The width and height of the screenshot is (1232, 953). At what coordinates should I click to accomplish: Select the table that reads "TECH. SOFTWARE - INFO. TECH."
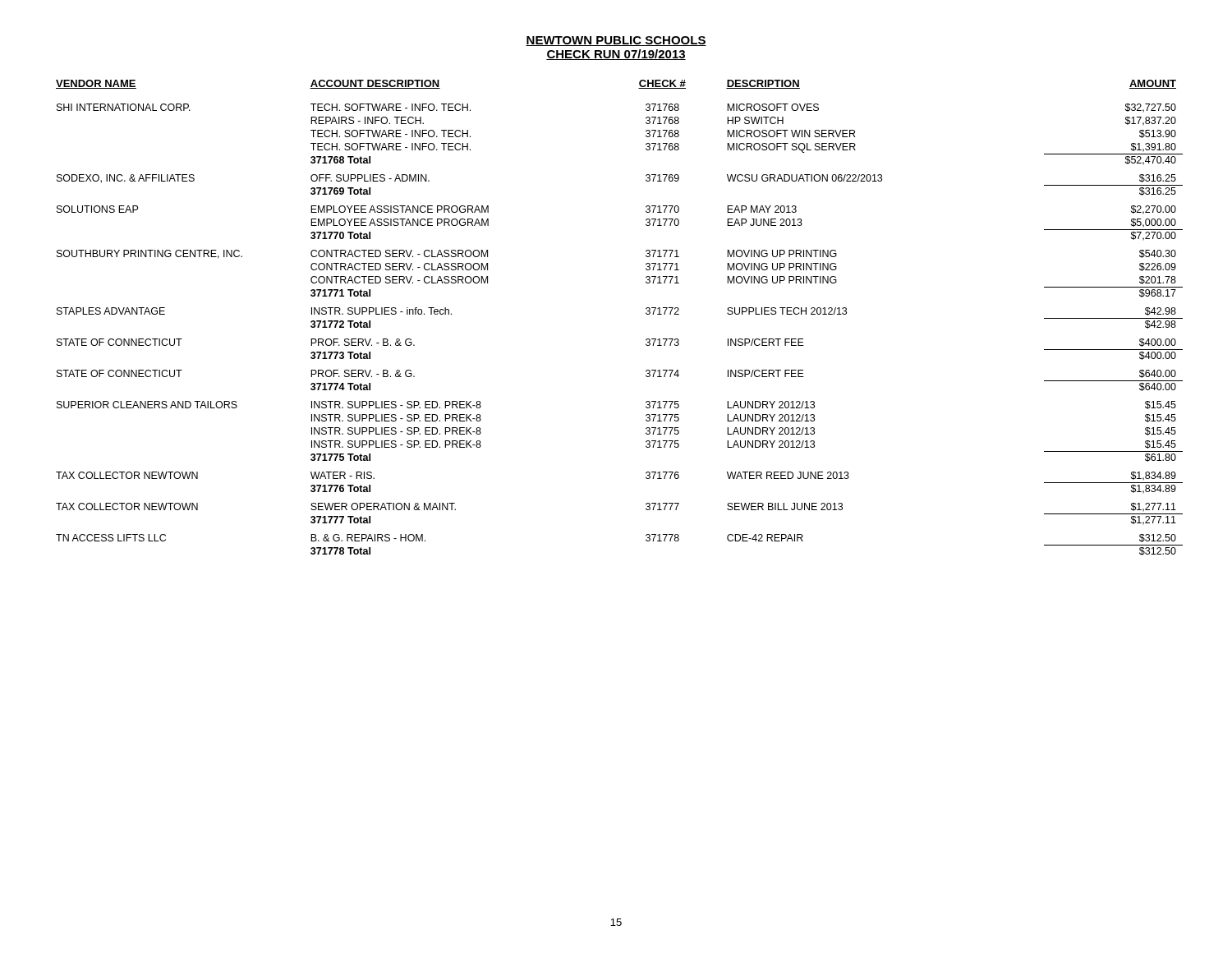point(616,317)
